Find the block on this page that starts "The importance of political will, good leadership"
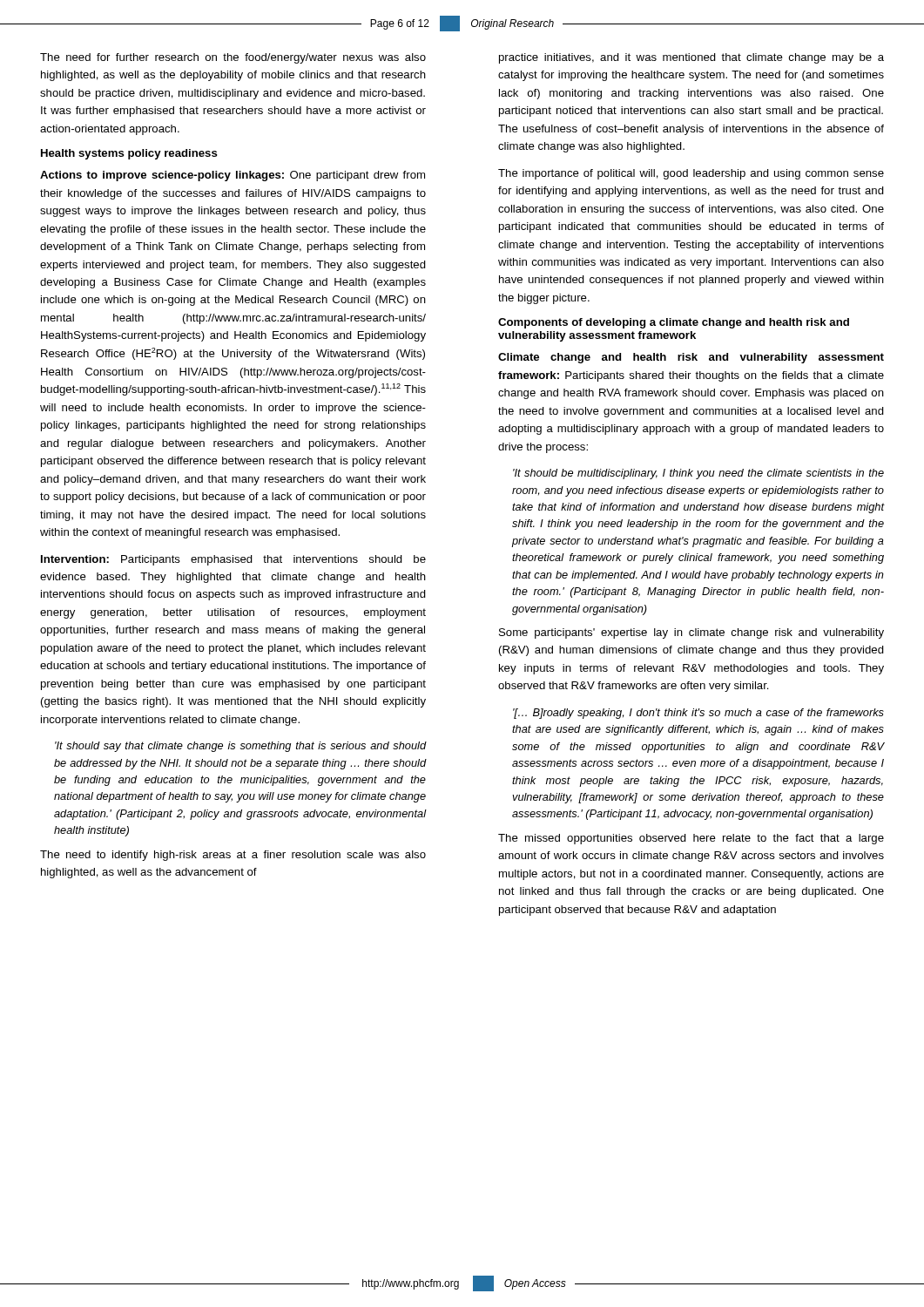Image resolution: width=924 pixels, height=1307 pixels. [x=691, y=235]
